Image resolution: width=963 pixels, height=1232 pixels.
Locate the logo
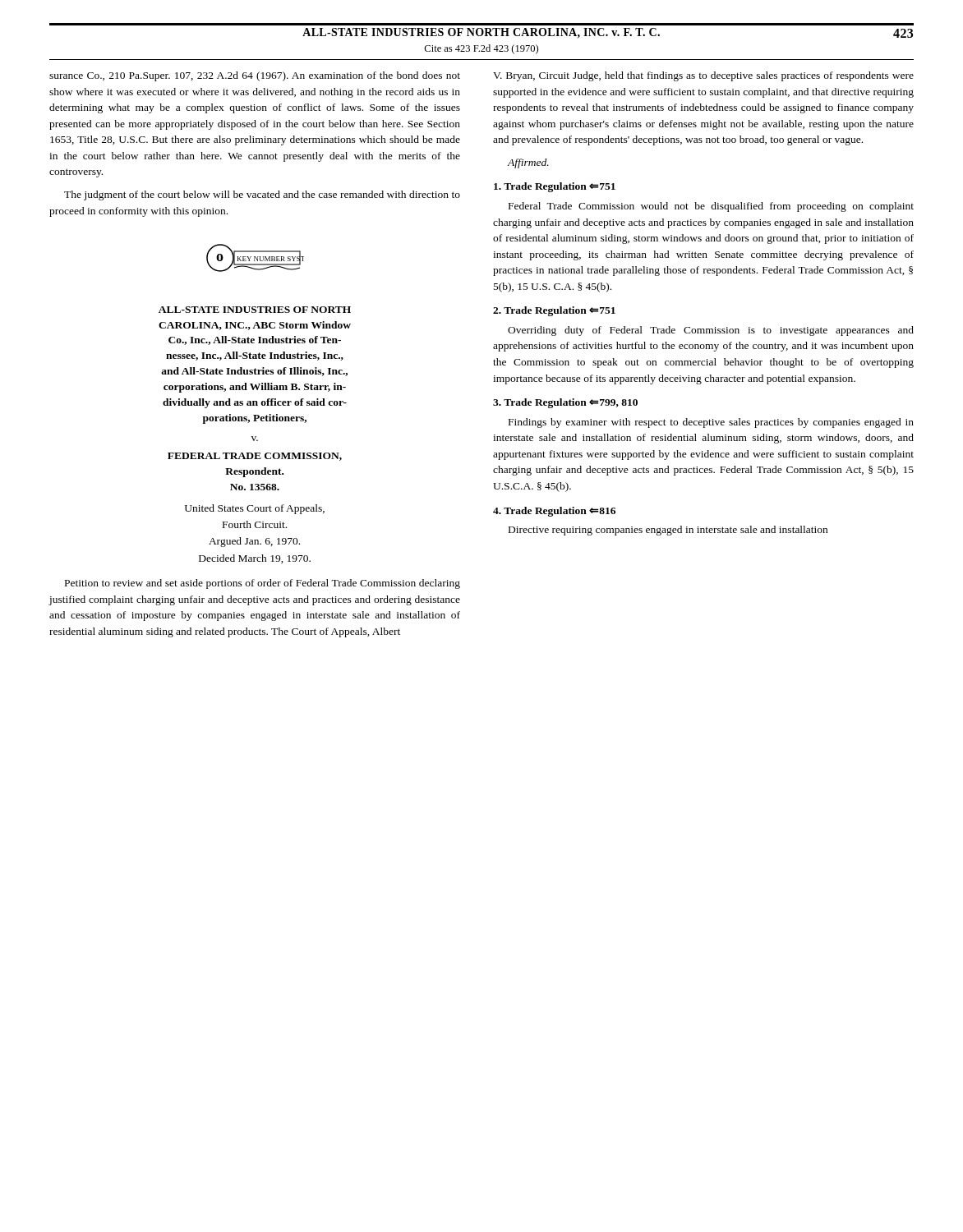[x=255, y=260]
